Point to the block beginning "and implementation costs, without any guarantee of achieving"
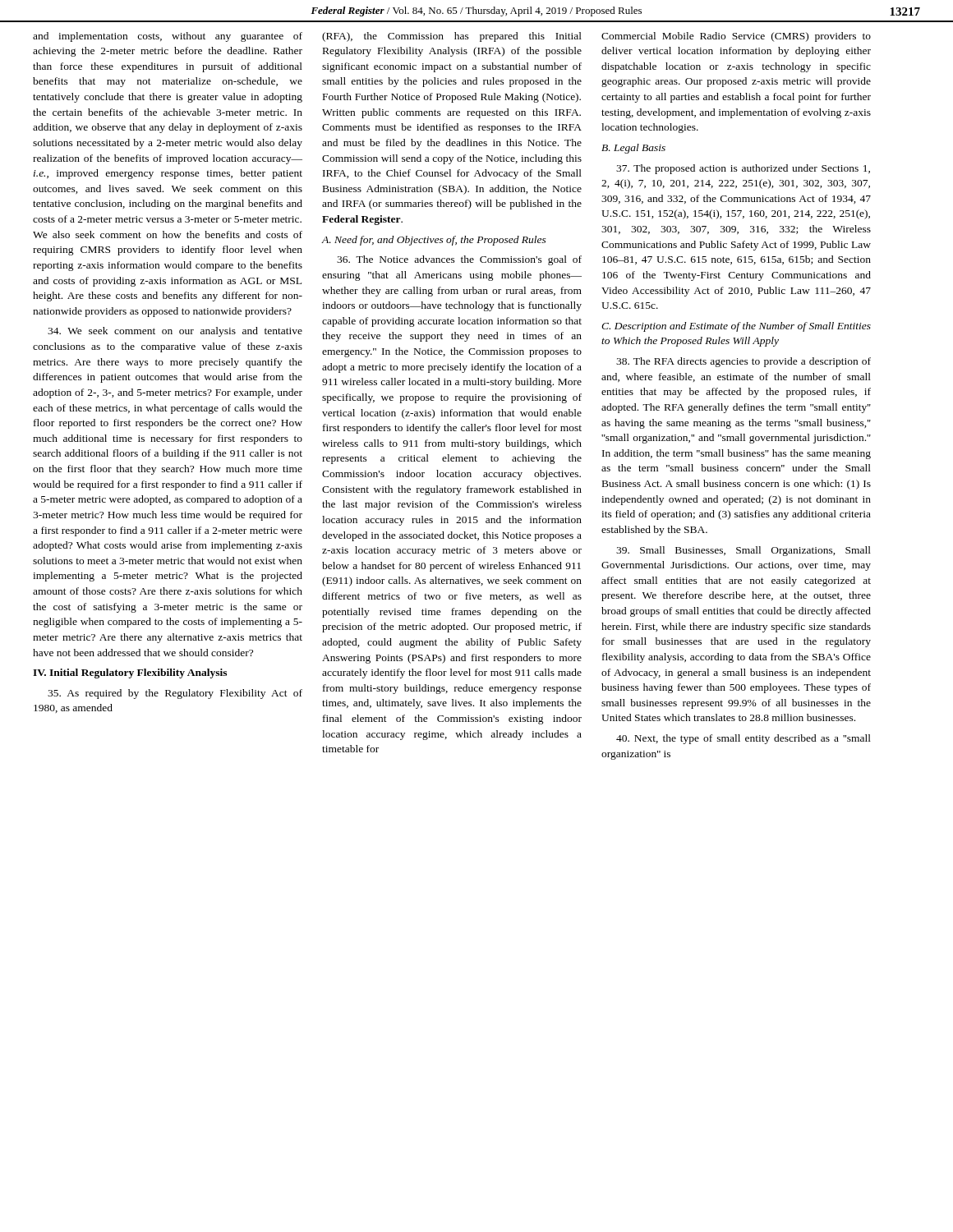953x1232 pixels. click(x=168, y=174)
